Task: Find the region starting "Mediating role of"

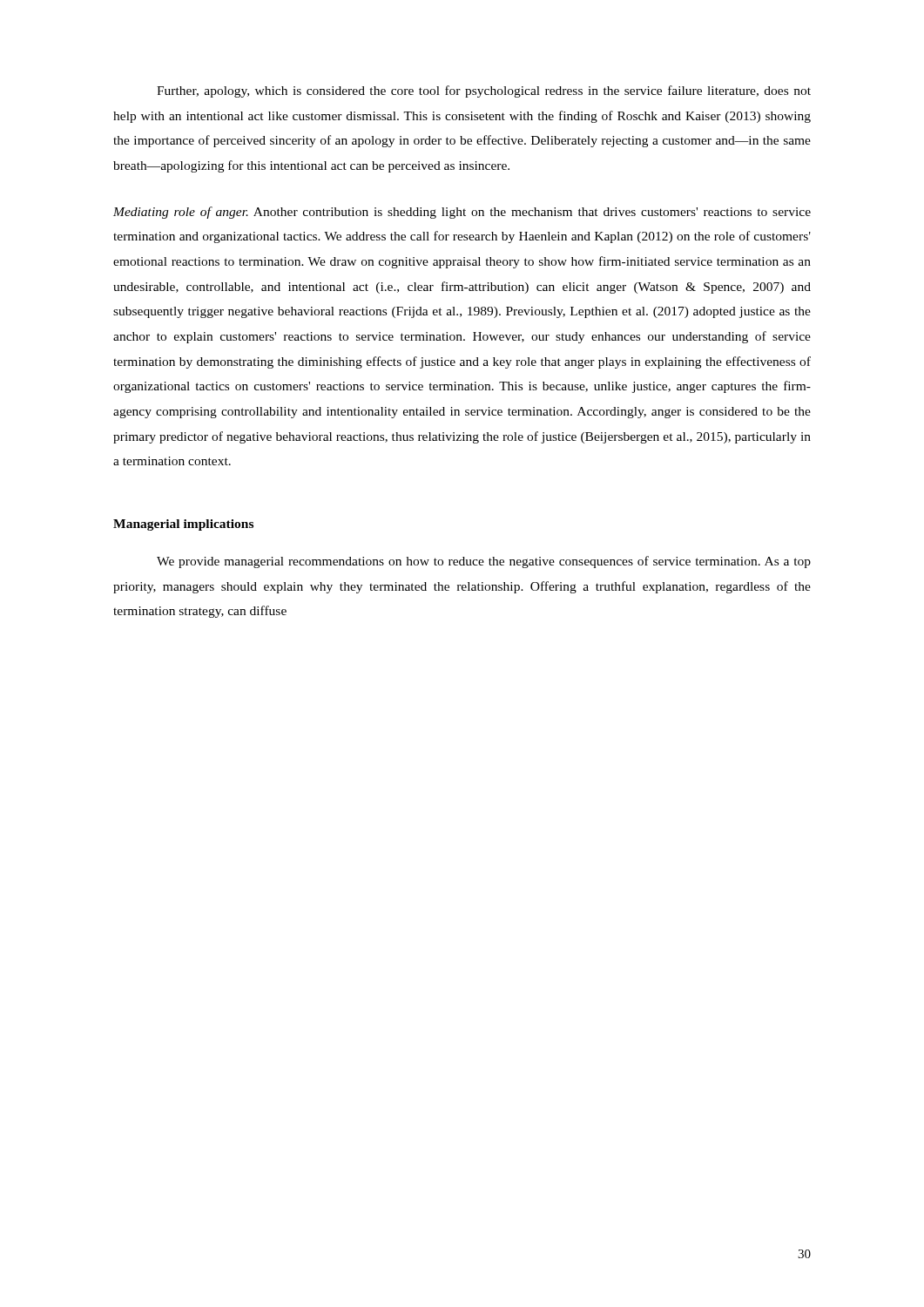Action: pyautogui.click(x=462, y=336)
